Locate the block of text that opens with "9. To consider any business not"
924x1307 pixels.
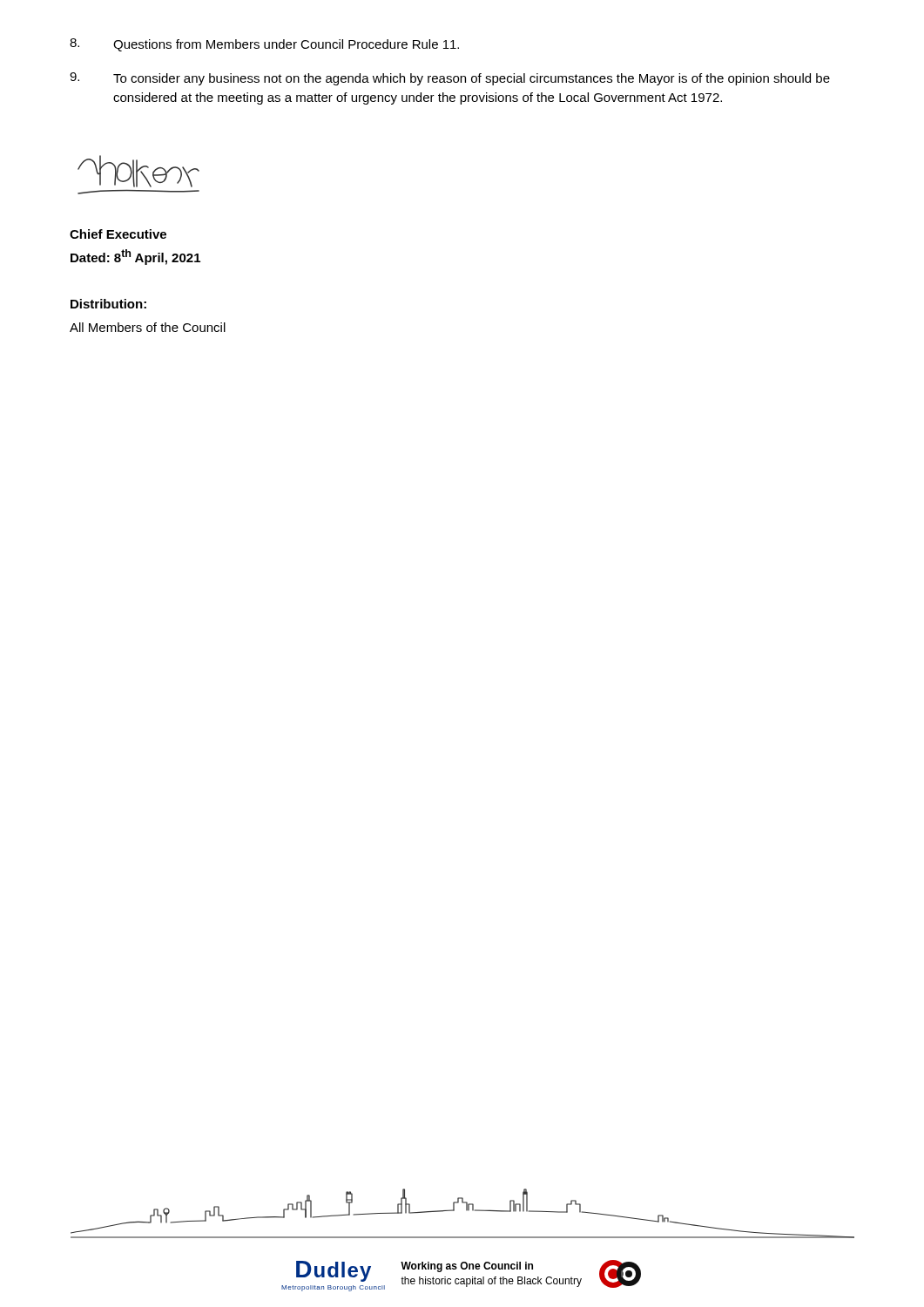click(462, 88)
